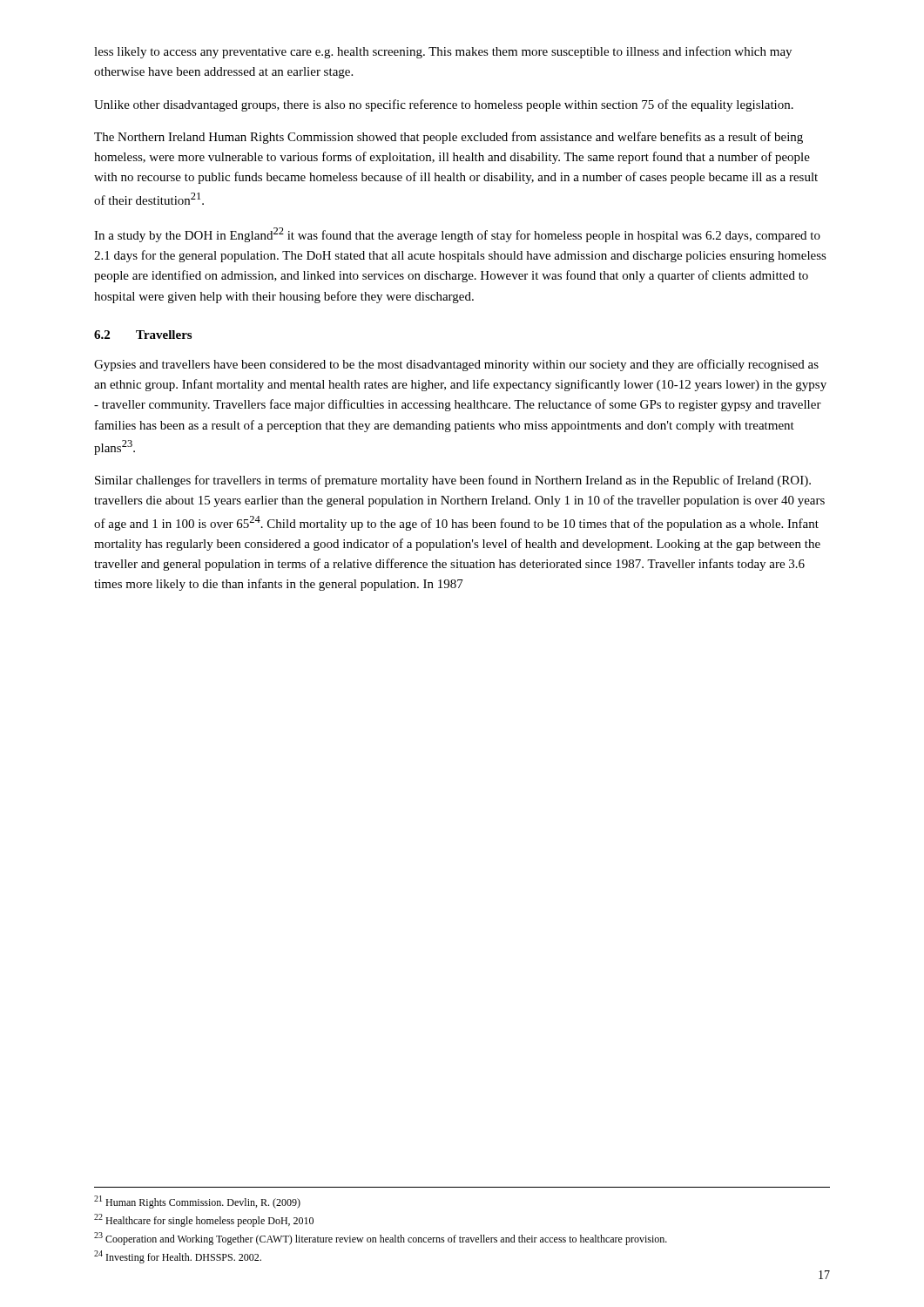
Task: Point to the block beginning "22 Healthcare for"
Action: coord(204,1219)
